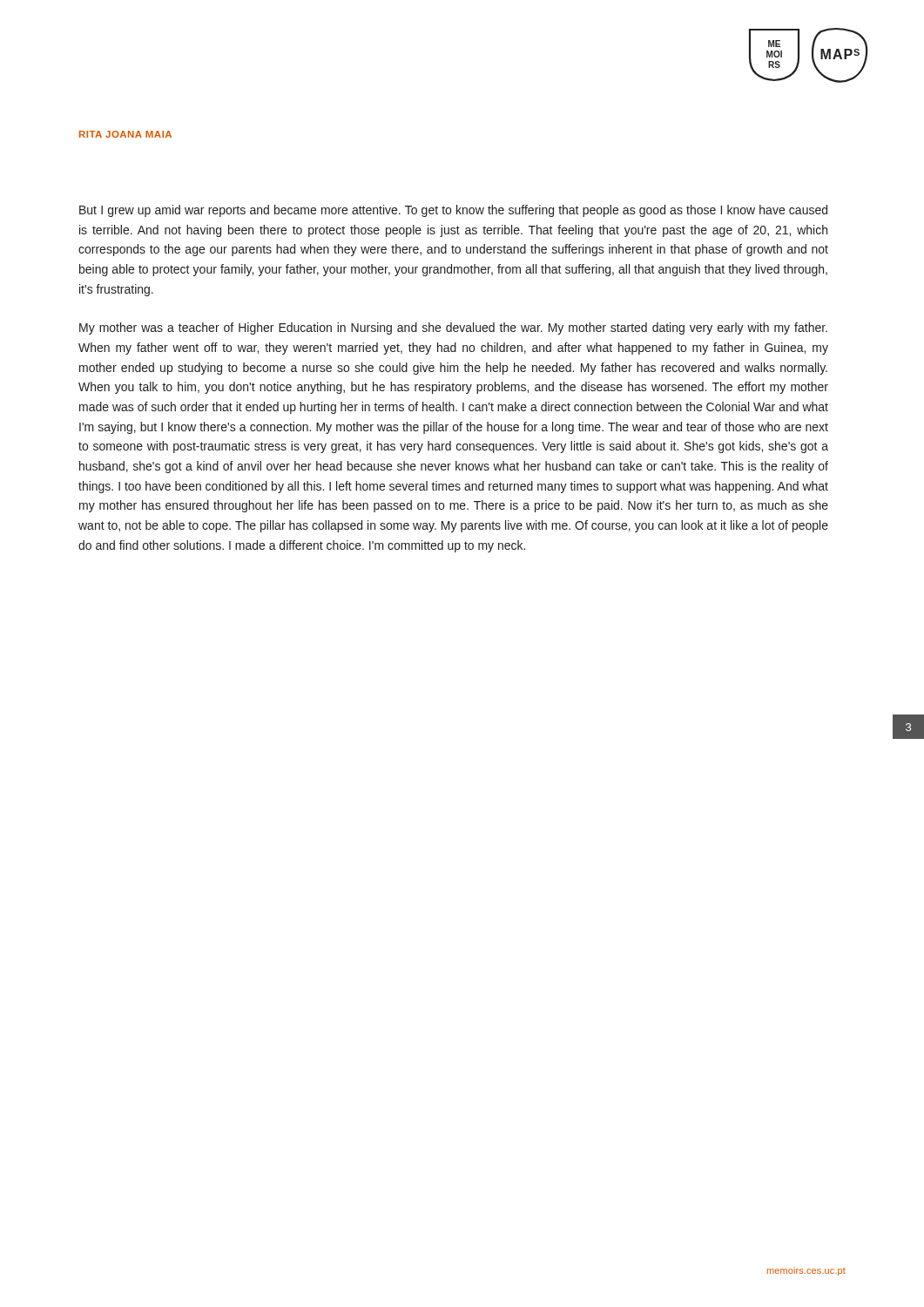Image resolution: width=924 pixels, height=1307 pixels.
Task: Select the region starting "My mother was a teacher"
Action: (453, 437)
